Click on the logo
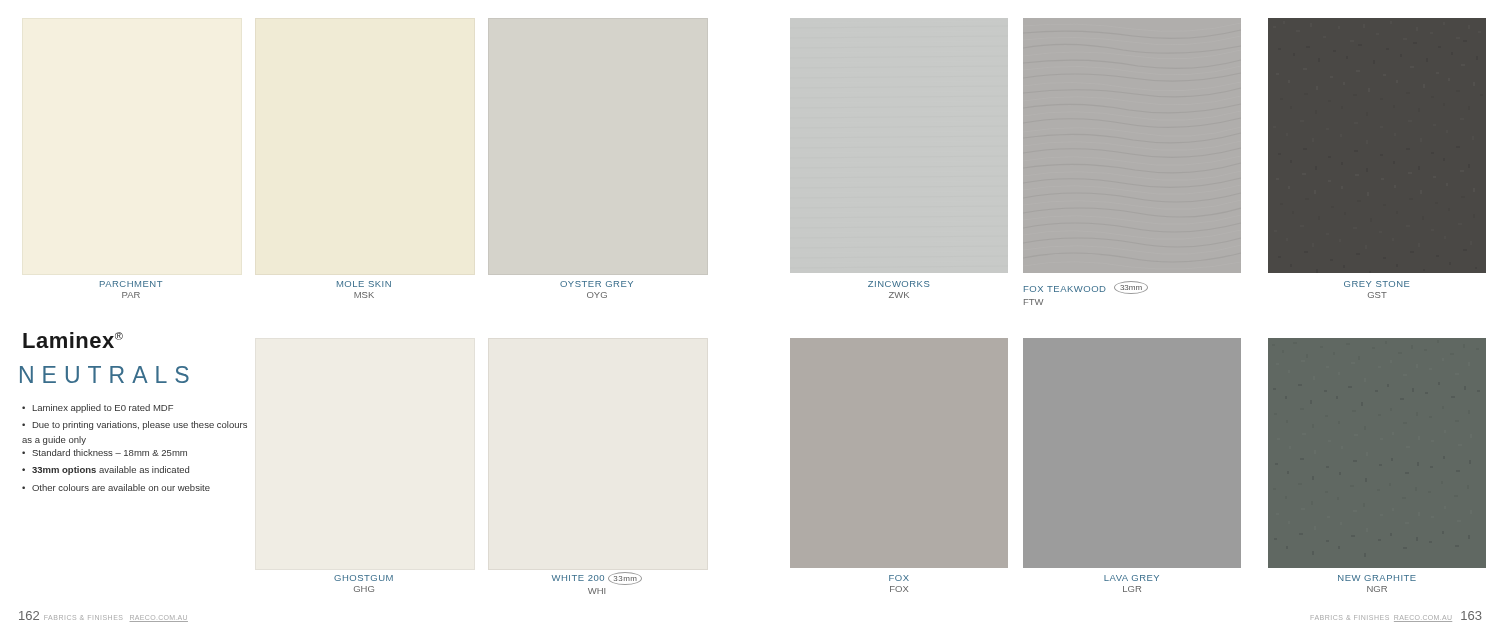This screenshot has height=631, width=1500. [x=82, y=341]
